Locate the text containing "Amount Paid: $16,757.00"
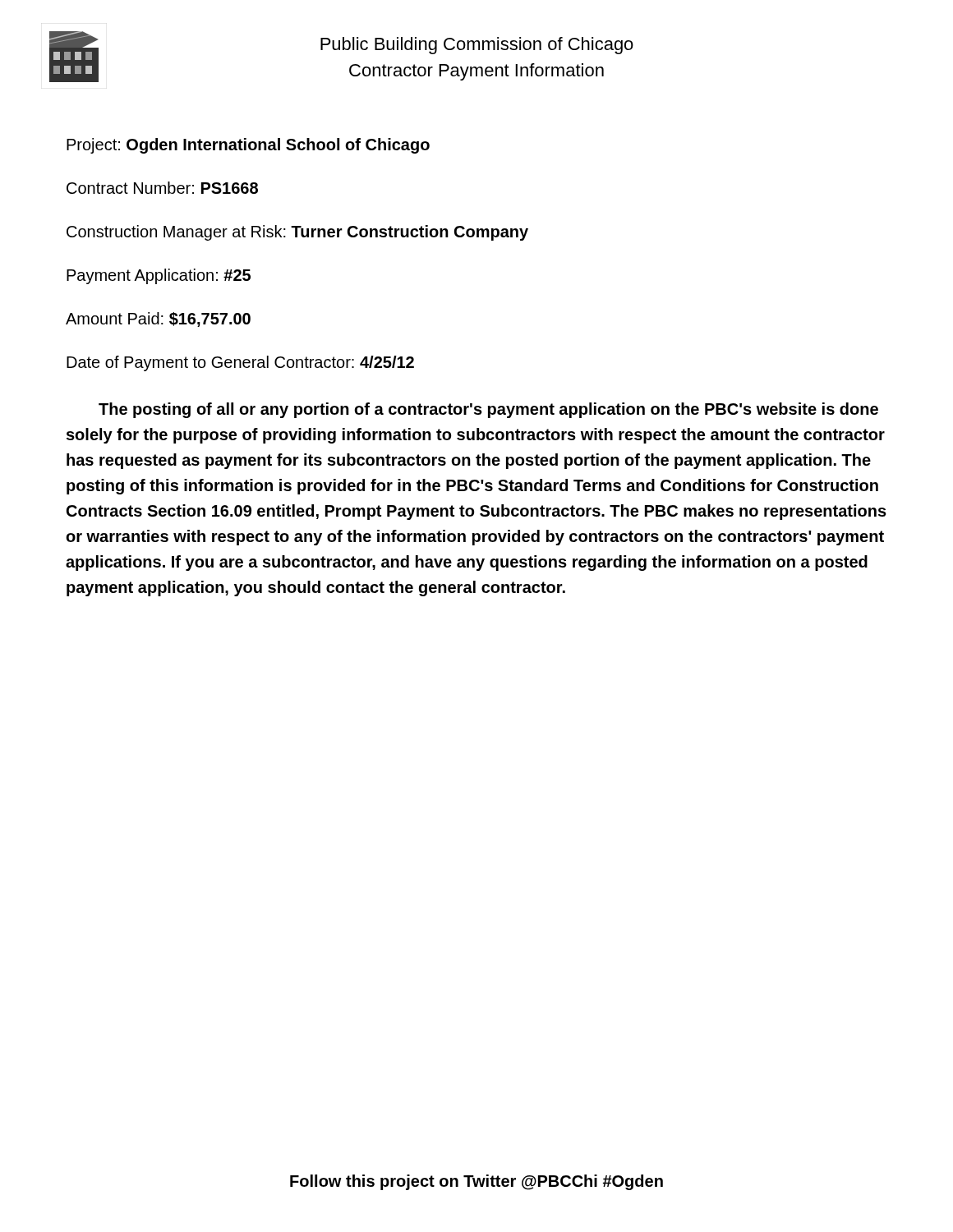The image size is (953, 1232). click(158, 319)
